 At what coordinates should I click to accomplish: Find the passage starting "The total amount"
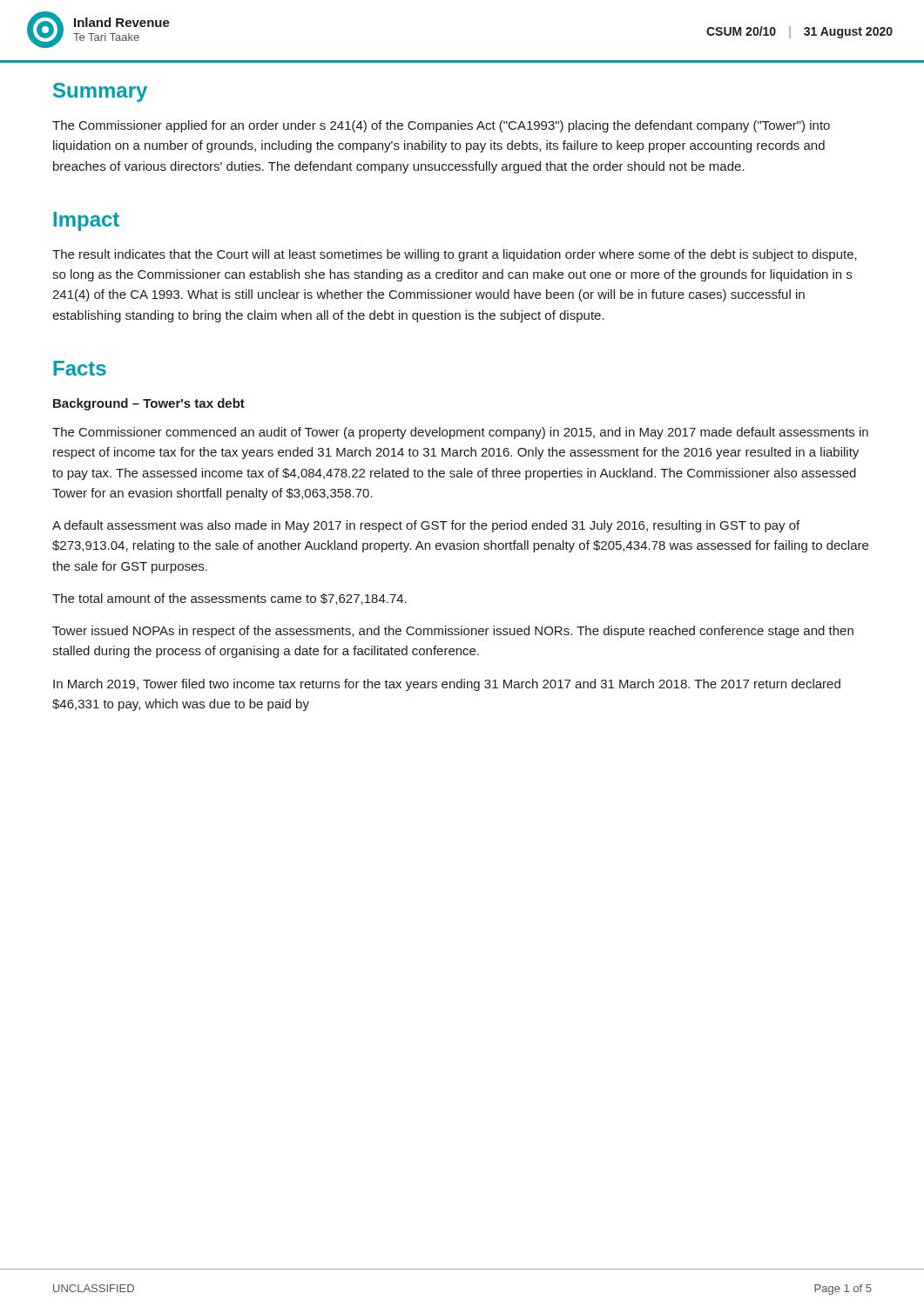click(229, 599)
